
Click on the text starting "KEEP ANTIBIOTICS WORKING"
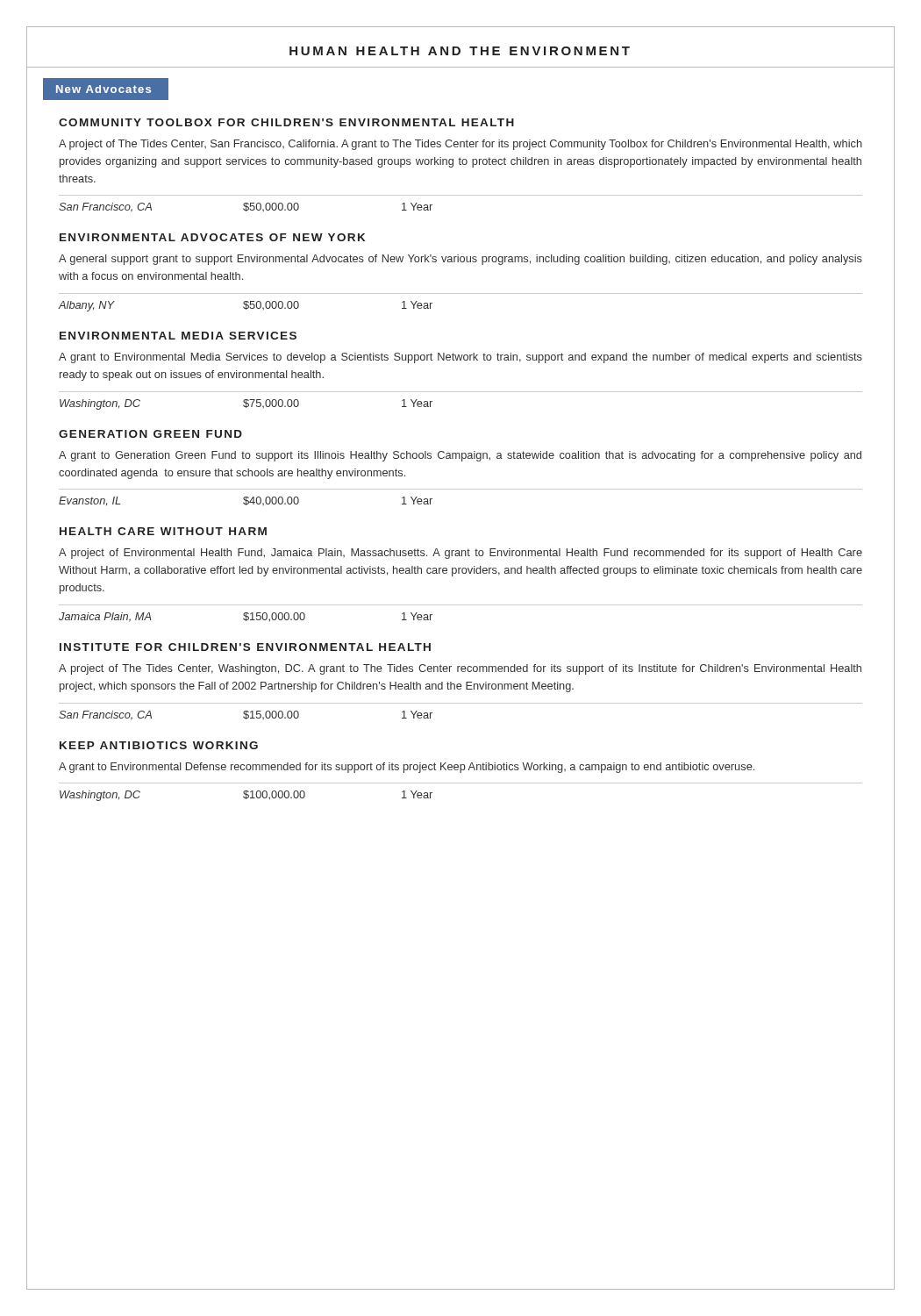coord(159,745)
